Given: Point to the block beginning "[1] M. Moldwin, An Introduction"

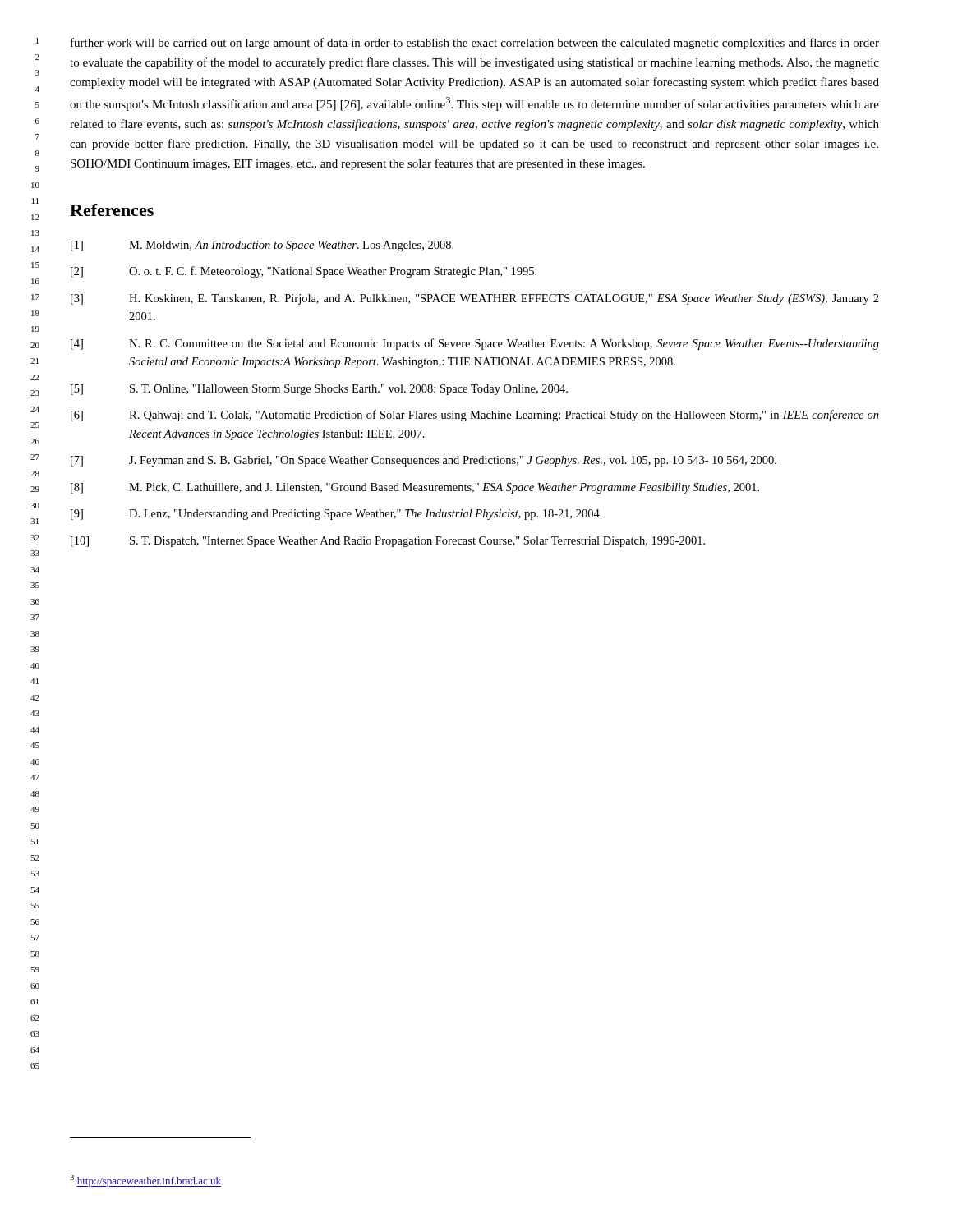Looking at the screenshot, I should (x=262, y=246).
